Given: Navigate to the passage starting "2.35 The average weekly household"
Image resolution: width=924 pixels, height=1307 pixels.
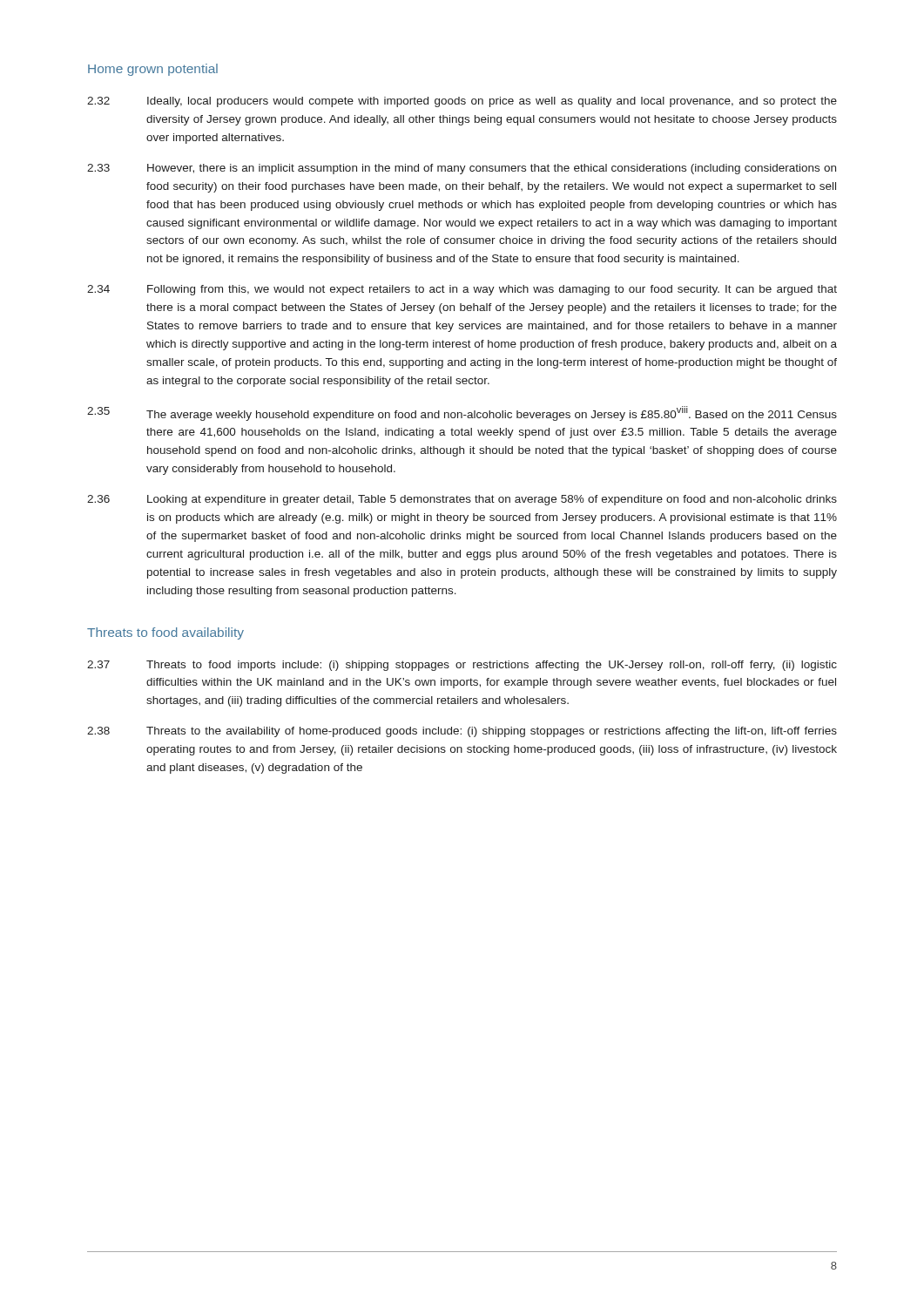Looking at the screenshot, I should coord(462,440).
